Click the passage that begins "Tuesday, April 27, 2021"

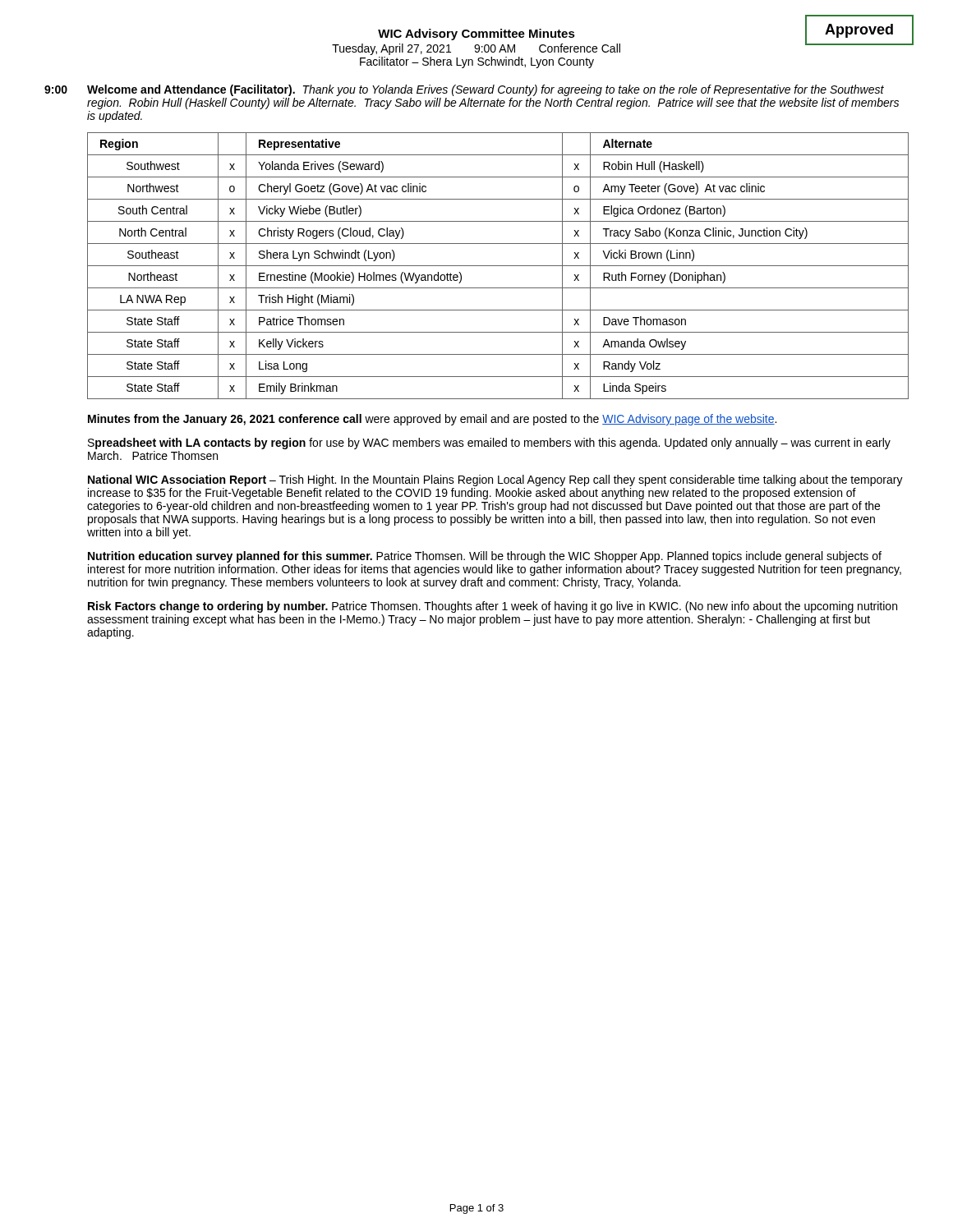(476, 55)
